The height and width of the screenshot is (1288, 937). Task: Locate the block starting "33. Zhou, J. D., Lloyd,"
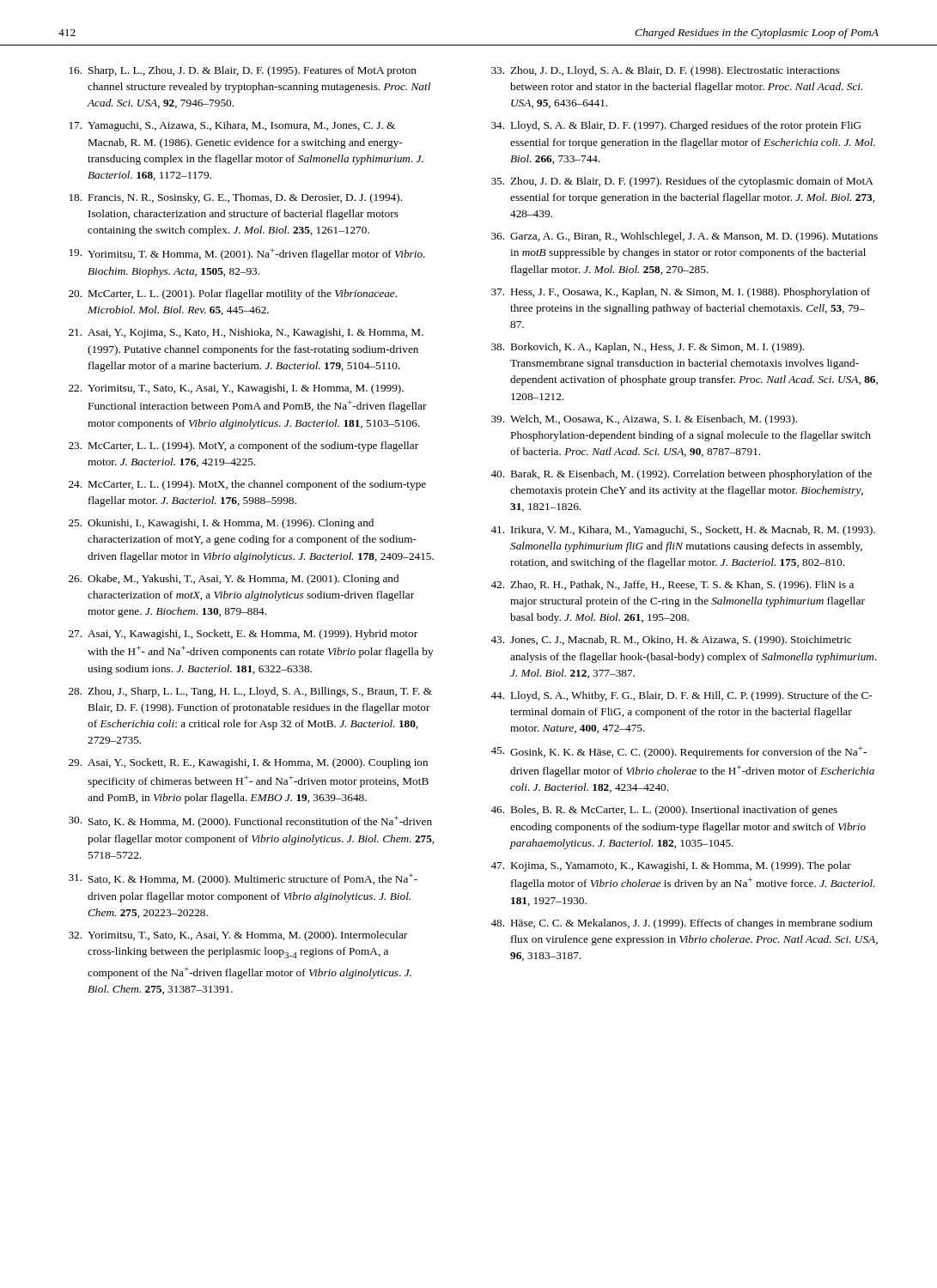[680, 86]
